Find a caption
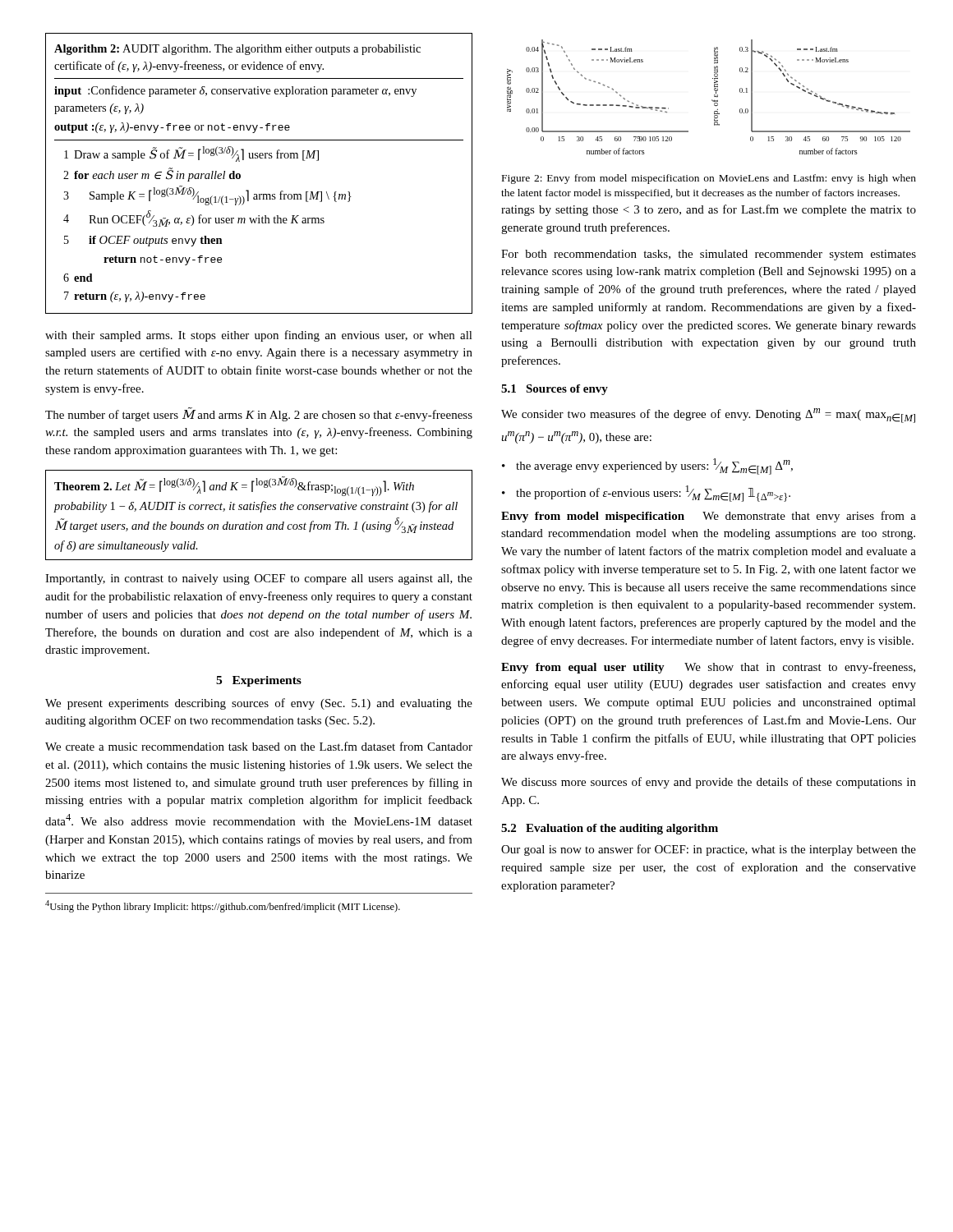This screenshot has height=1232, width=953. click(x=709, y=185)
